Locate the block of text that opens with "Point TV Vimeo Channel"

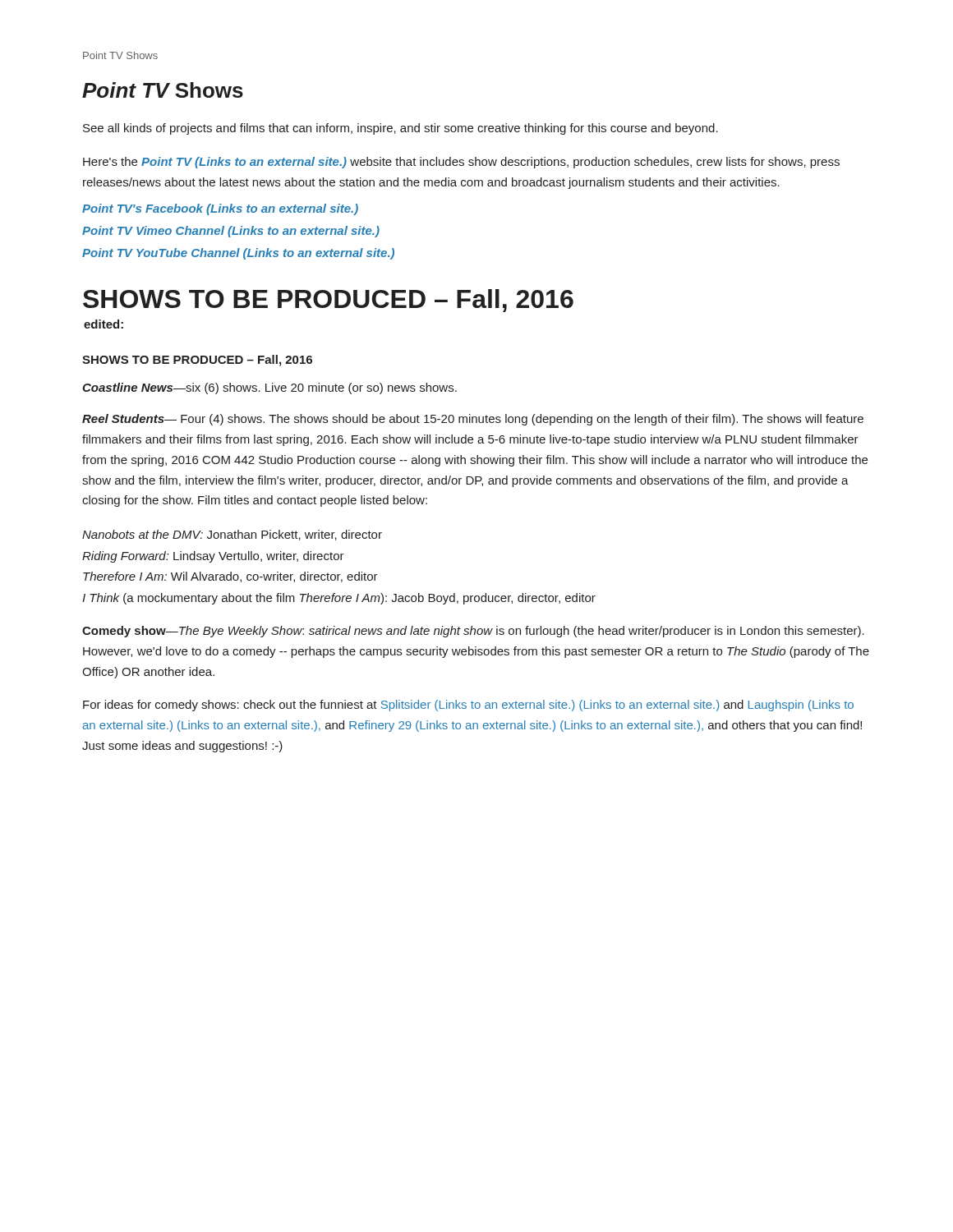(x=231, y=232)
